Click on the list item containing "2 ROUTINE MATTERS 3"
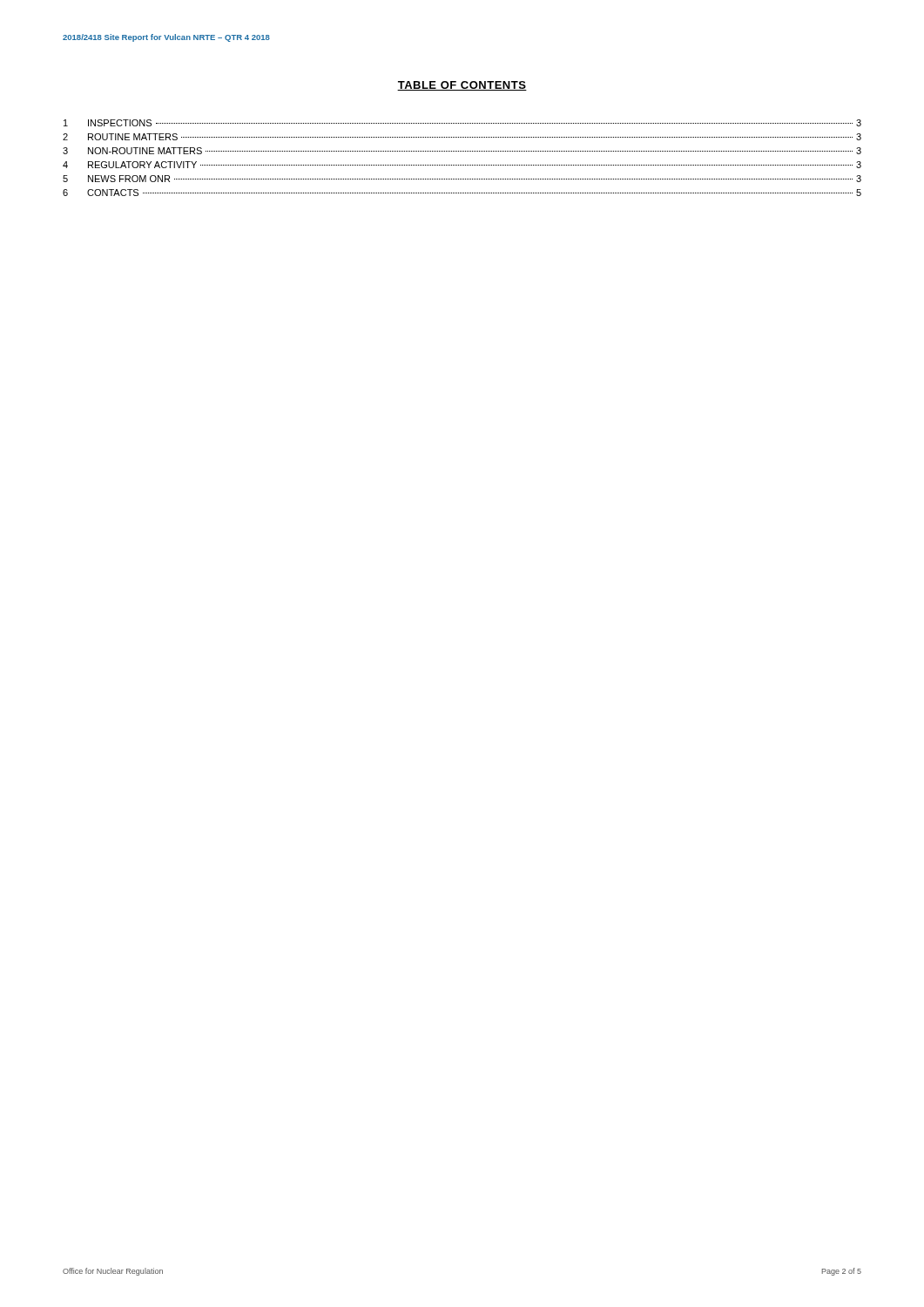 point(462,137)
